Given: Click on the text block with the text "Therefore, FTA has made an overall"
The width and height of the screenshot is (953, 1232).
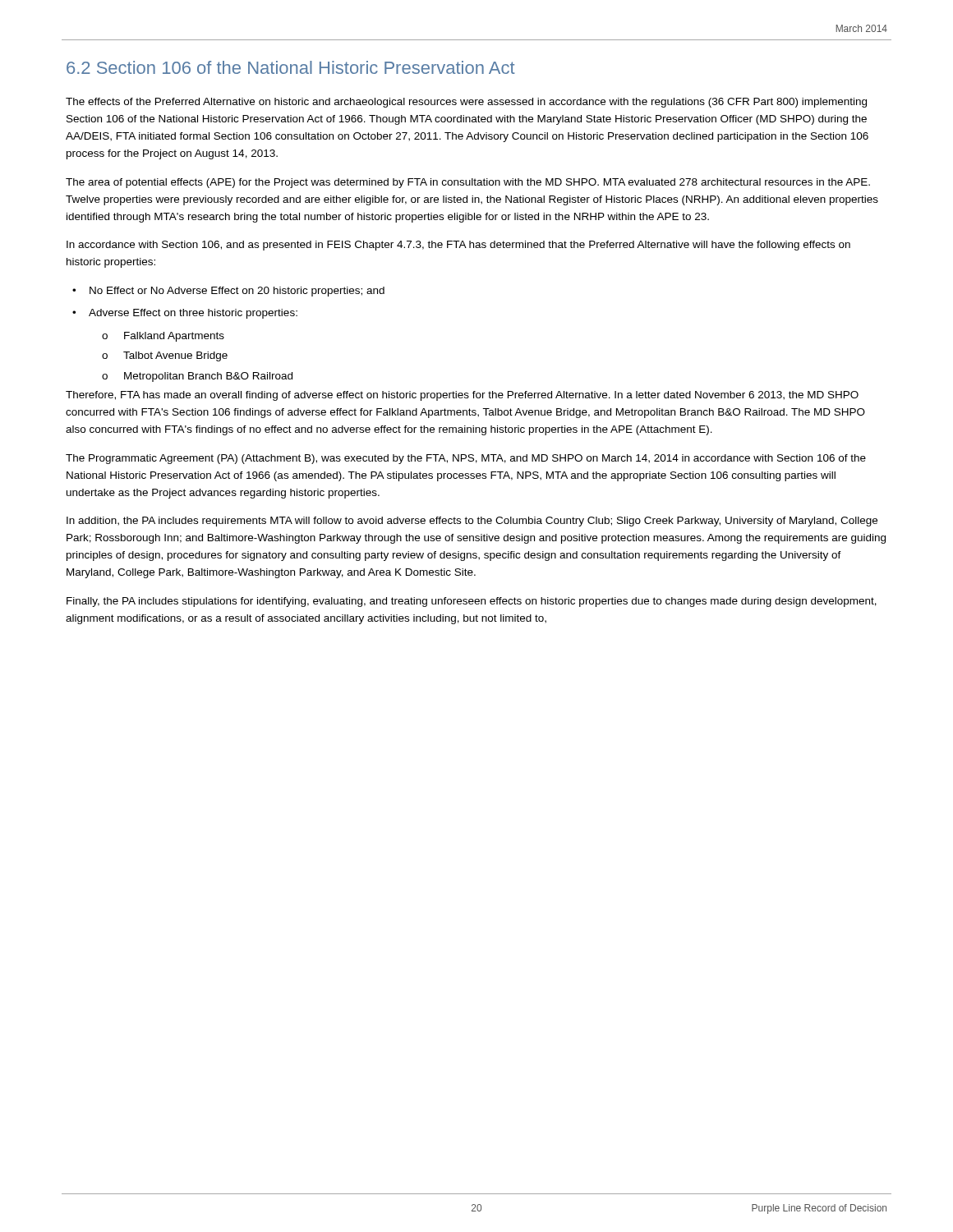Looking at the screenshot, I should (465, 412).
